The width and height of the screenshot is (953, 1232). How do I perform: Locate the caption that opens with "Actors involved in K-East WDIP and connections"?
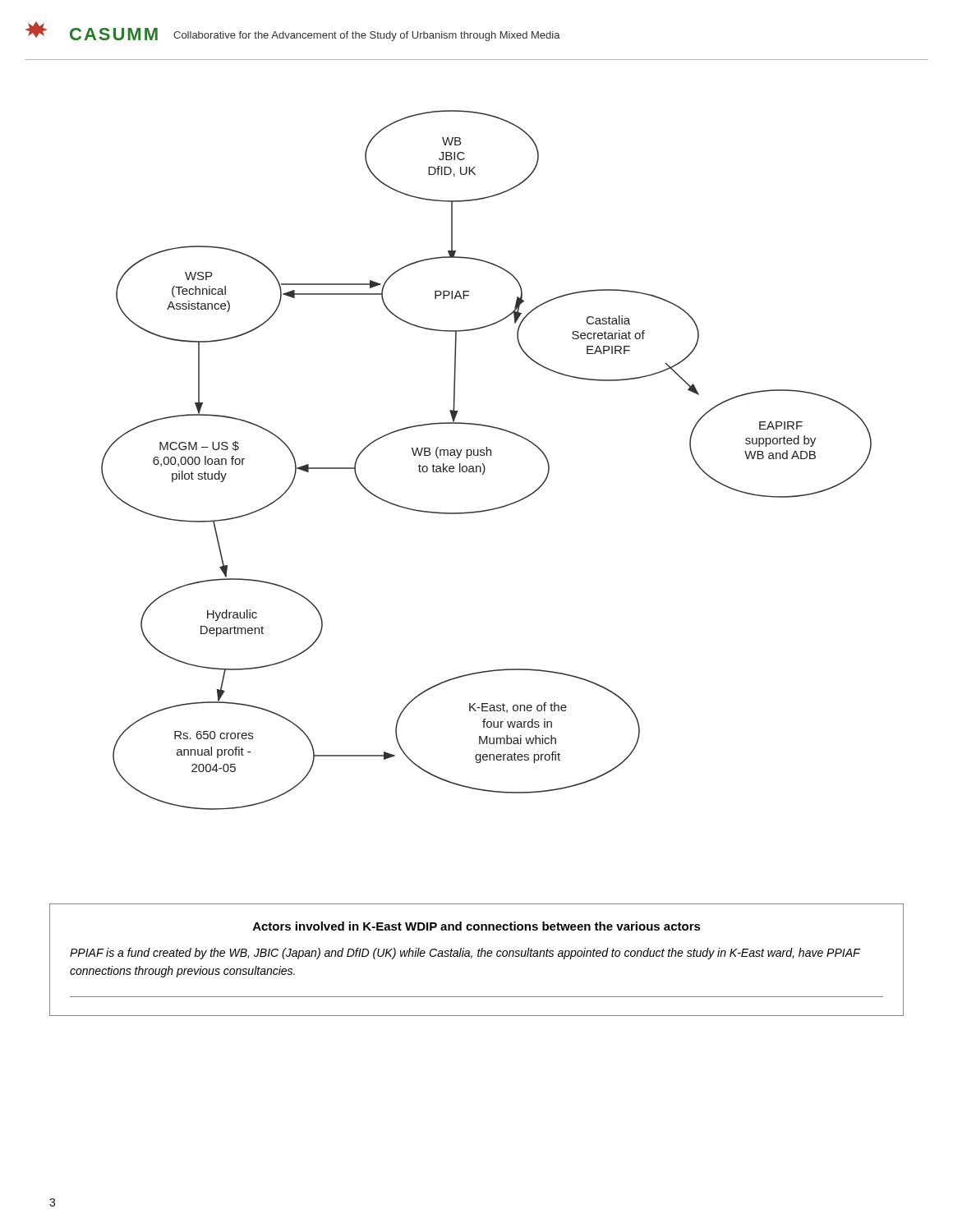[476, 926]
